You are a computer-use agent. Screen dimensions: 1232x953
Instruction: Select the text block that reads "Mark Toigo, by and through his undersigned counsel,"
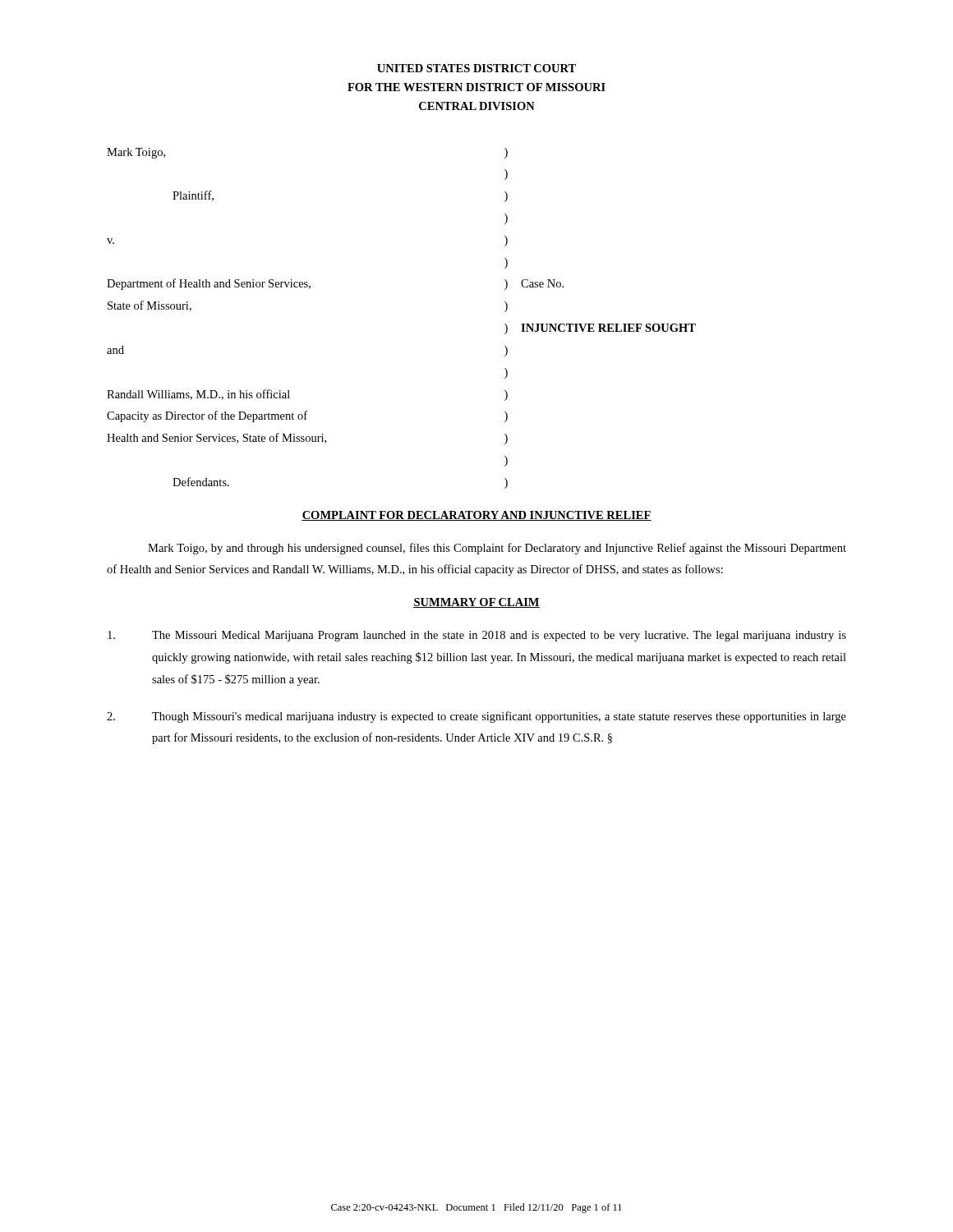[476, 558]
